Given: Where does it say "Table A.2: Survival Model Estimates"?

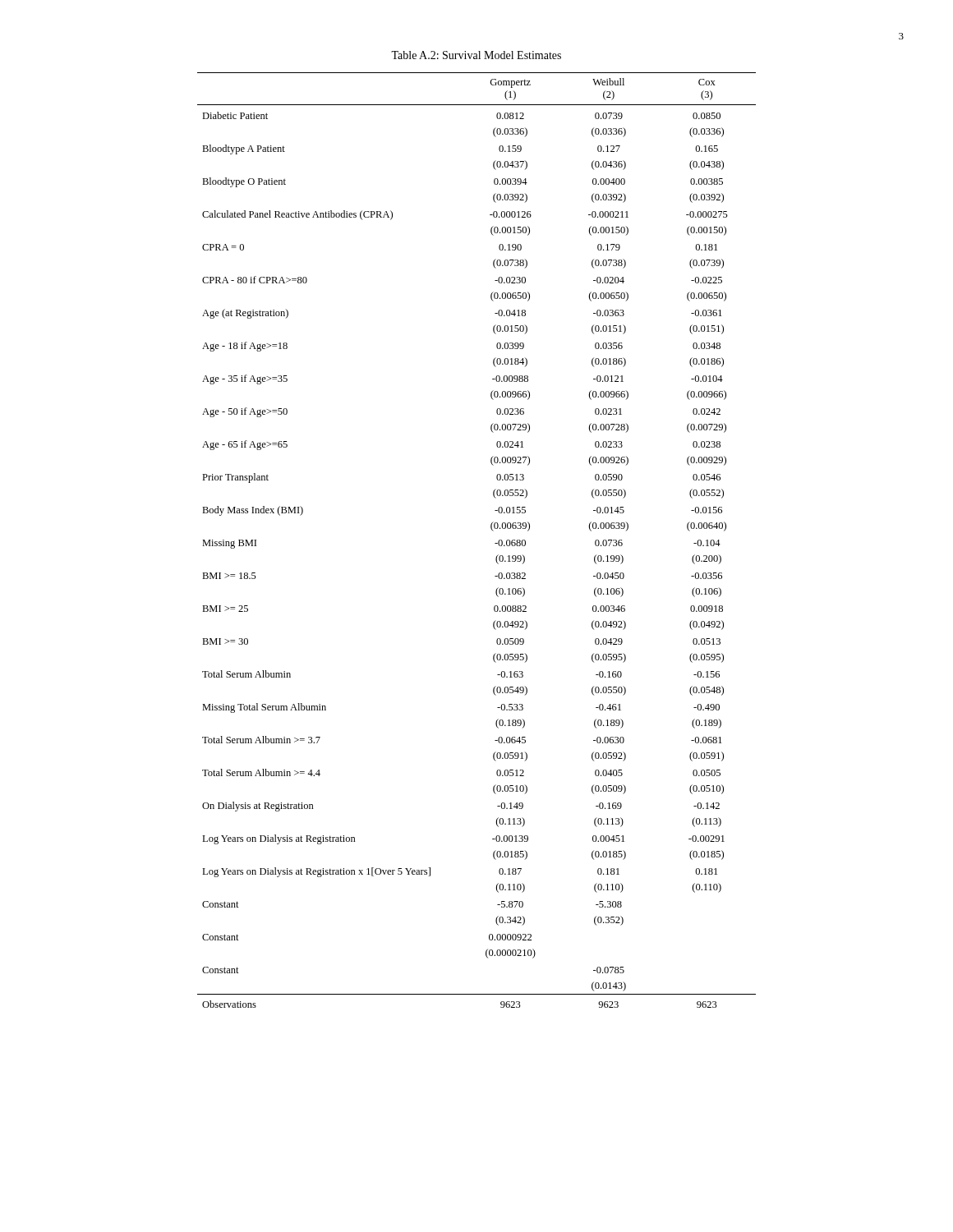Looking at the screenshot, I should click(x=476, y=55).
